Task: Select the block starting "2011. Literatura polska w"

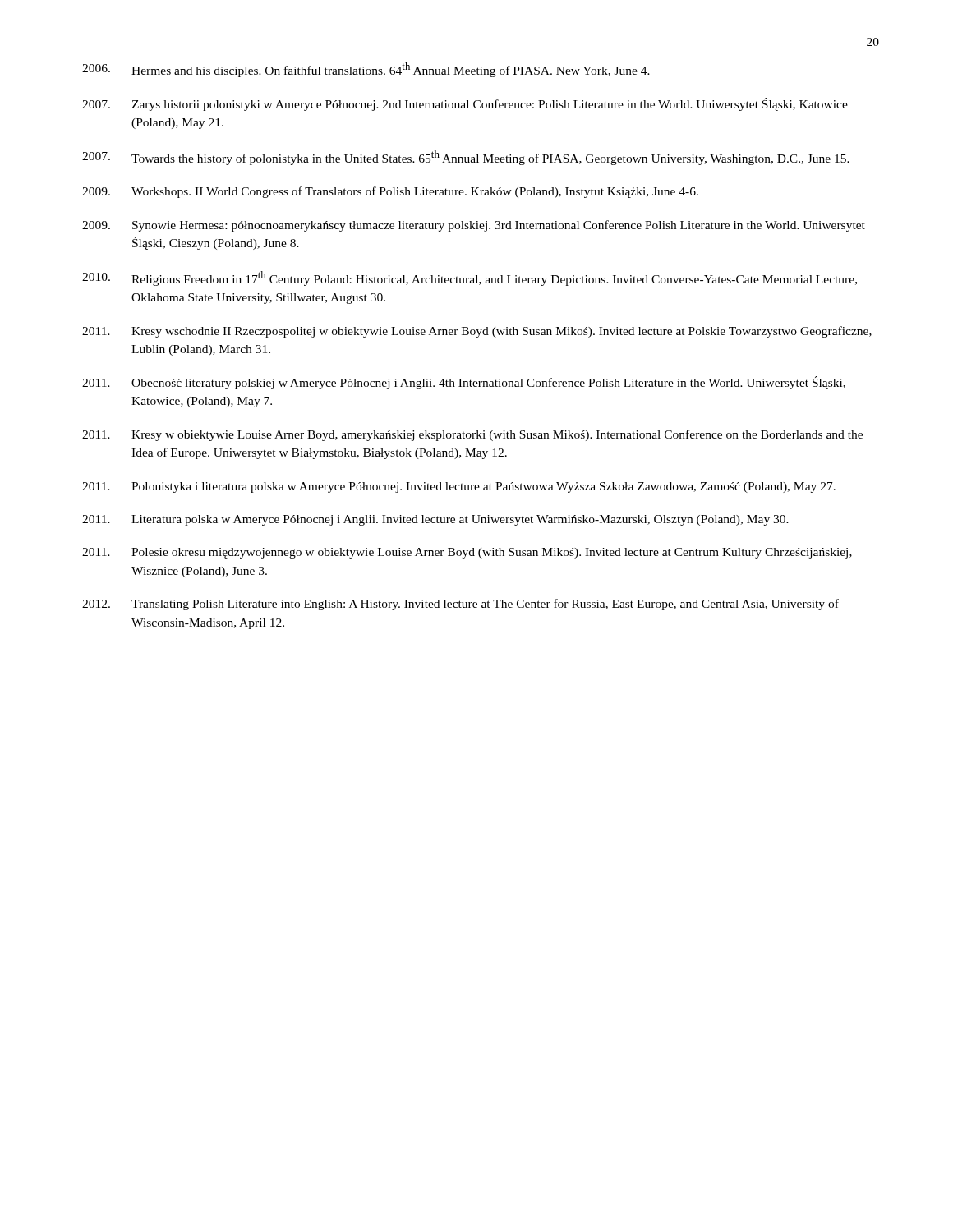Action: click(x=481, y=519)
